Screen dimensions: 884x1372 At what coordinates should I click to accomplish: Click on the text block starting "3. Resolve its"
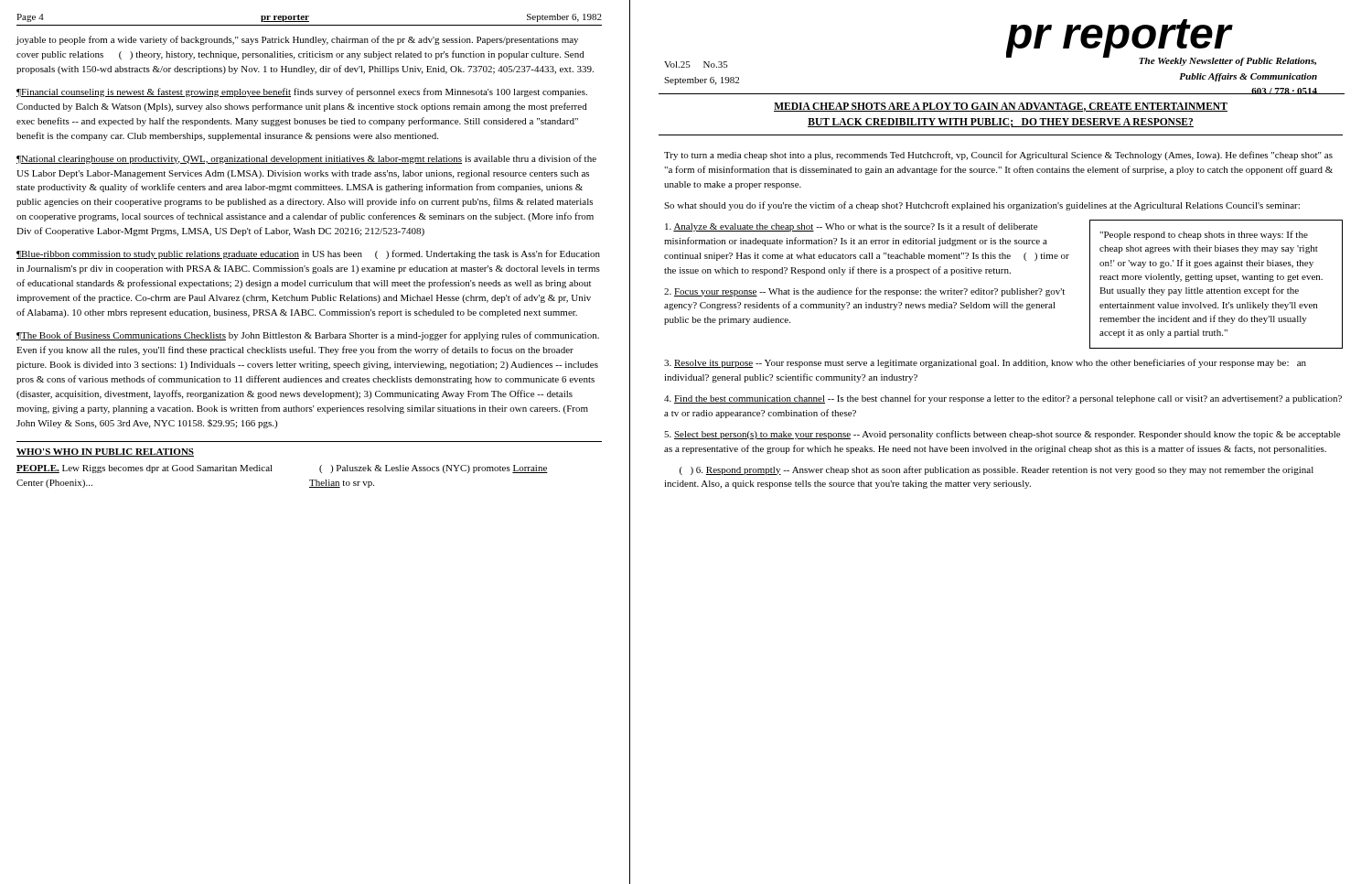[x=985, y=370]
